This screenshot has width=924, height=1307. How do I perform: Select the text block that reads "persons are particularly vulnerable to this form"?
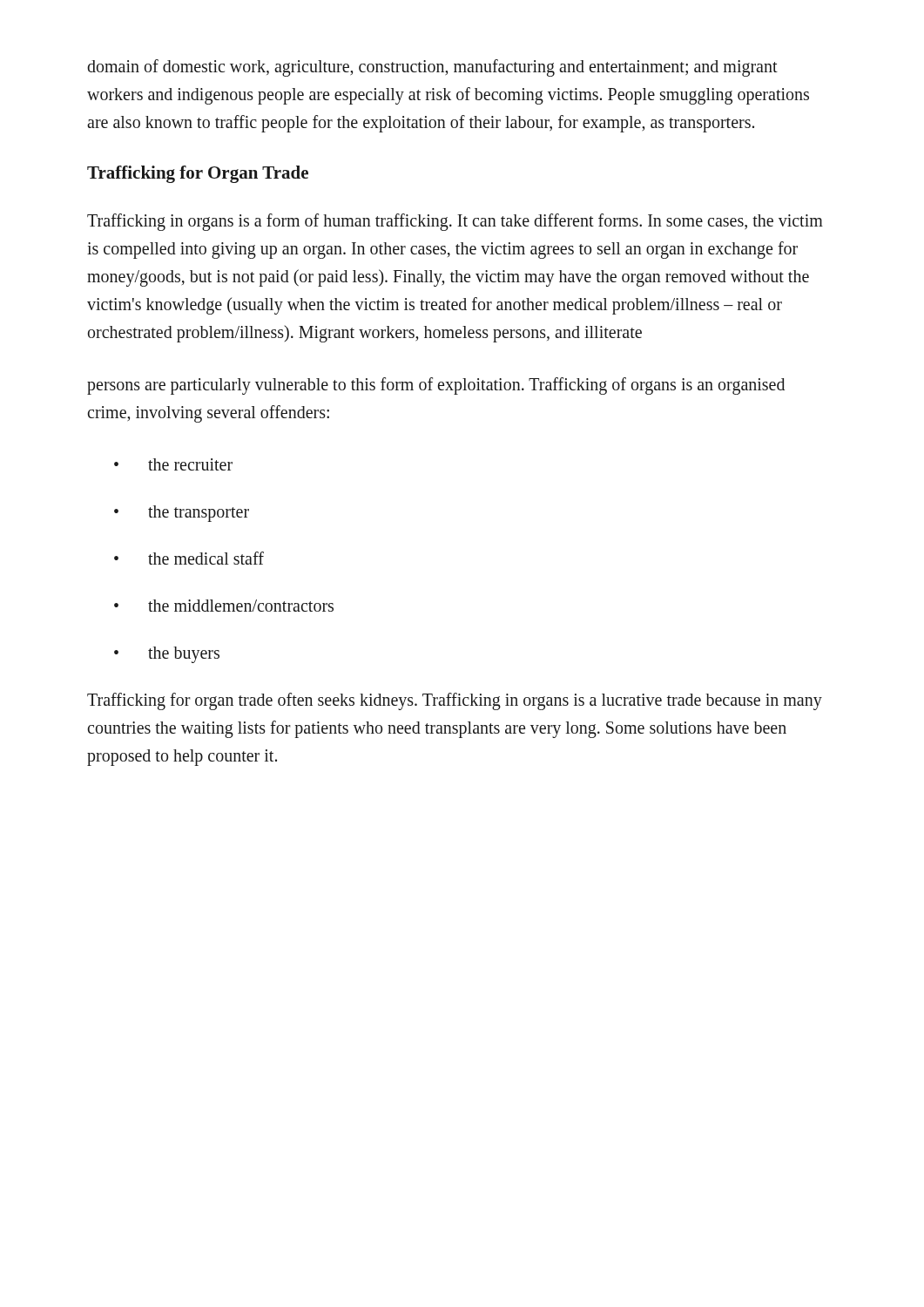pyautogui.click(x=436, y=398)
